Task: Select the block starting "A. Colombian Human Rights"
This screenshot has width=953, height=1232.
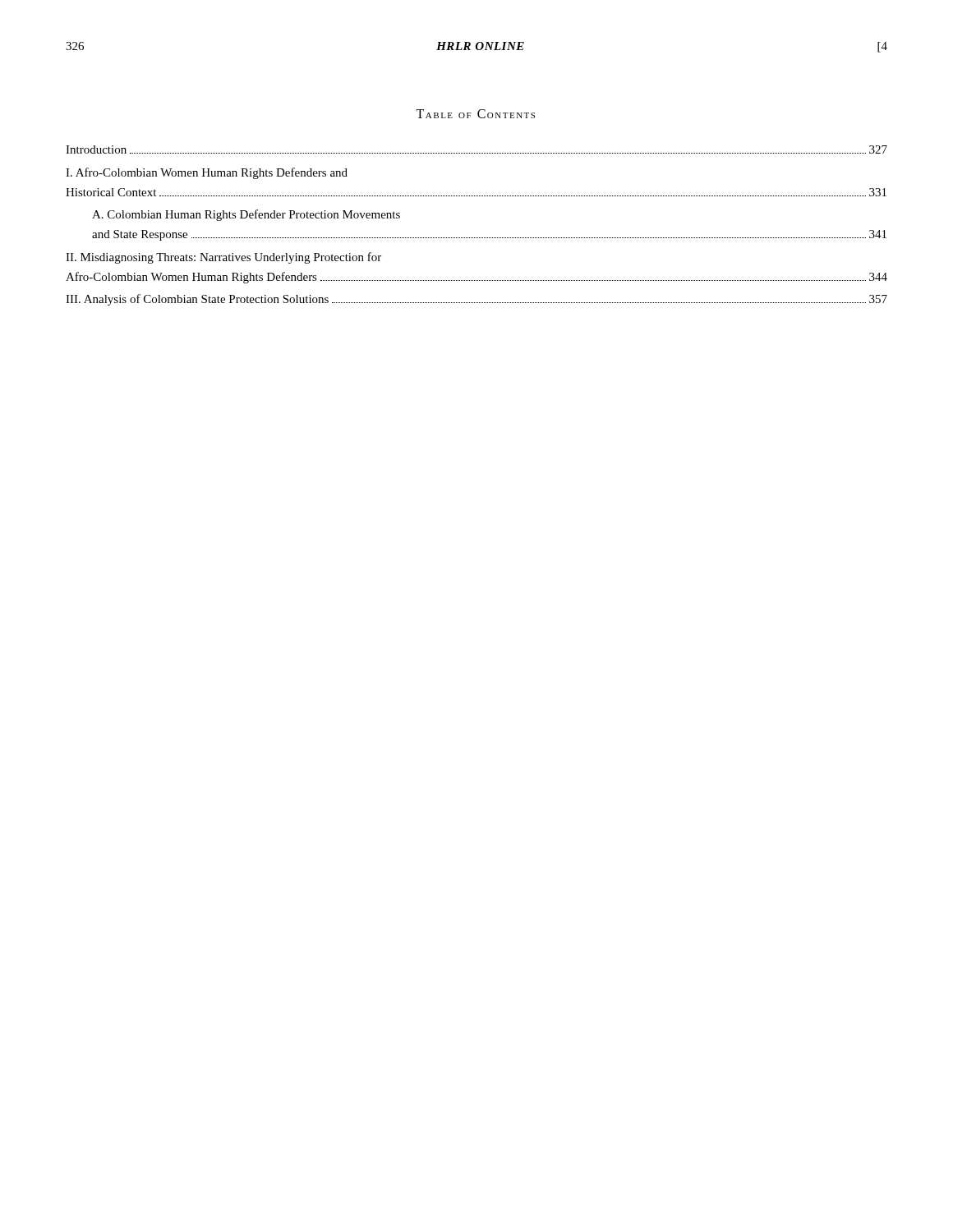Action: 246,215
